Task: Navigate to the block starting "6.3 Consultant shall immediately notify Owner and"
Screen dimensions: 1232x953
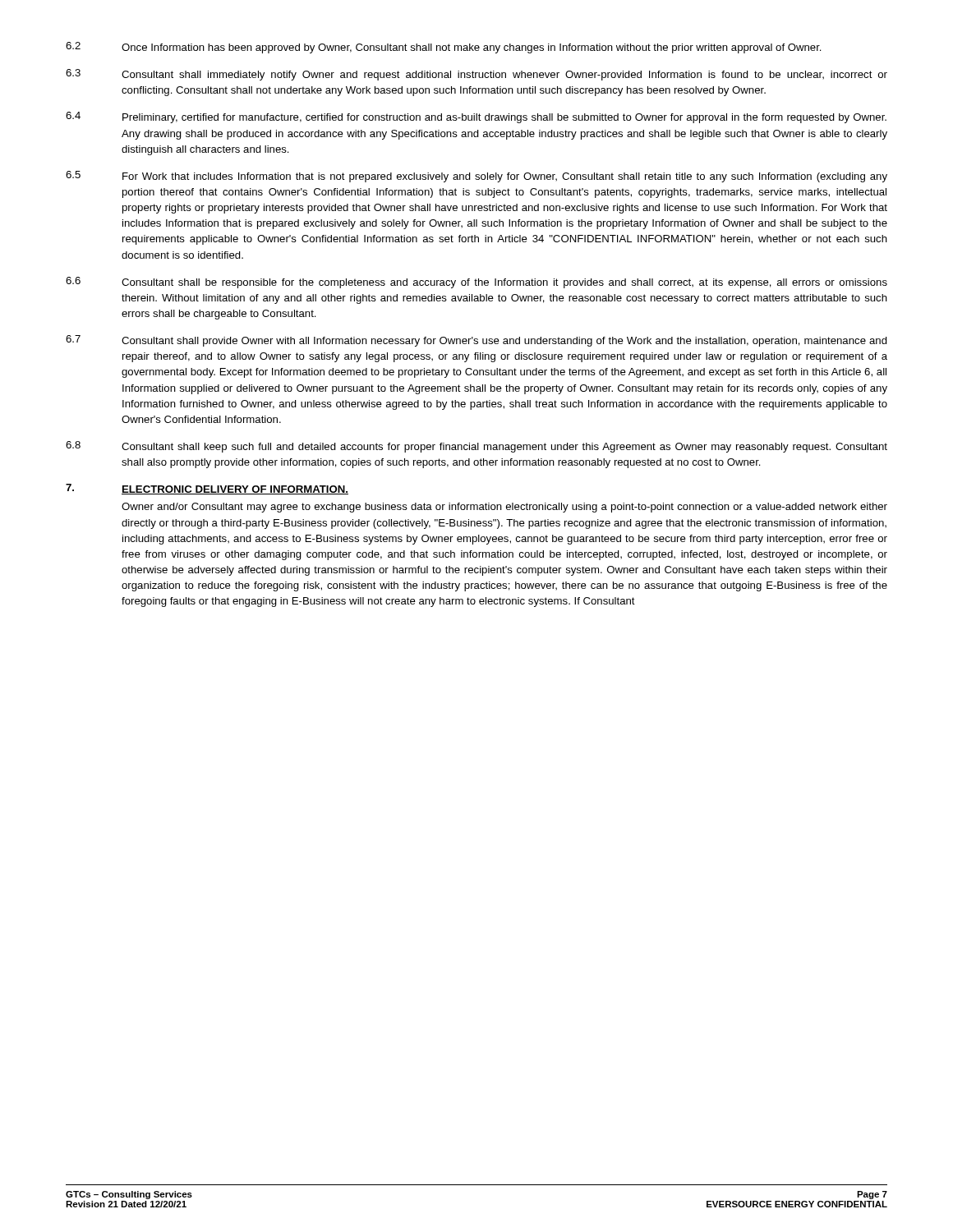Action: click(476, 82)
